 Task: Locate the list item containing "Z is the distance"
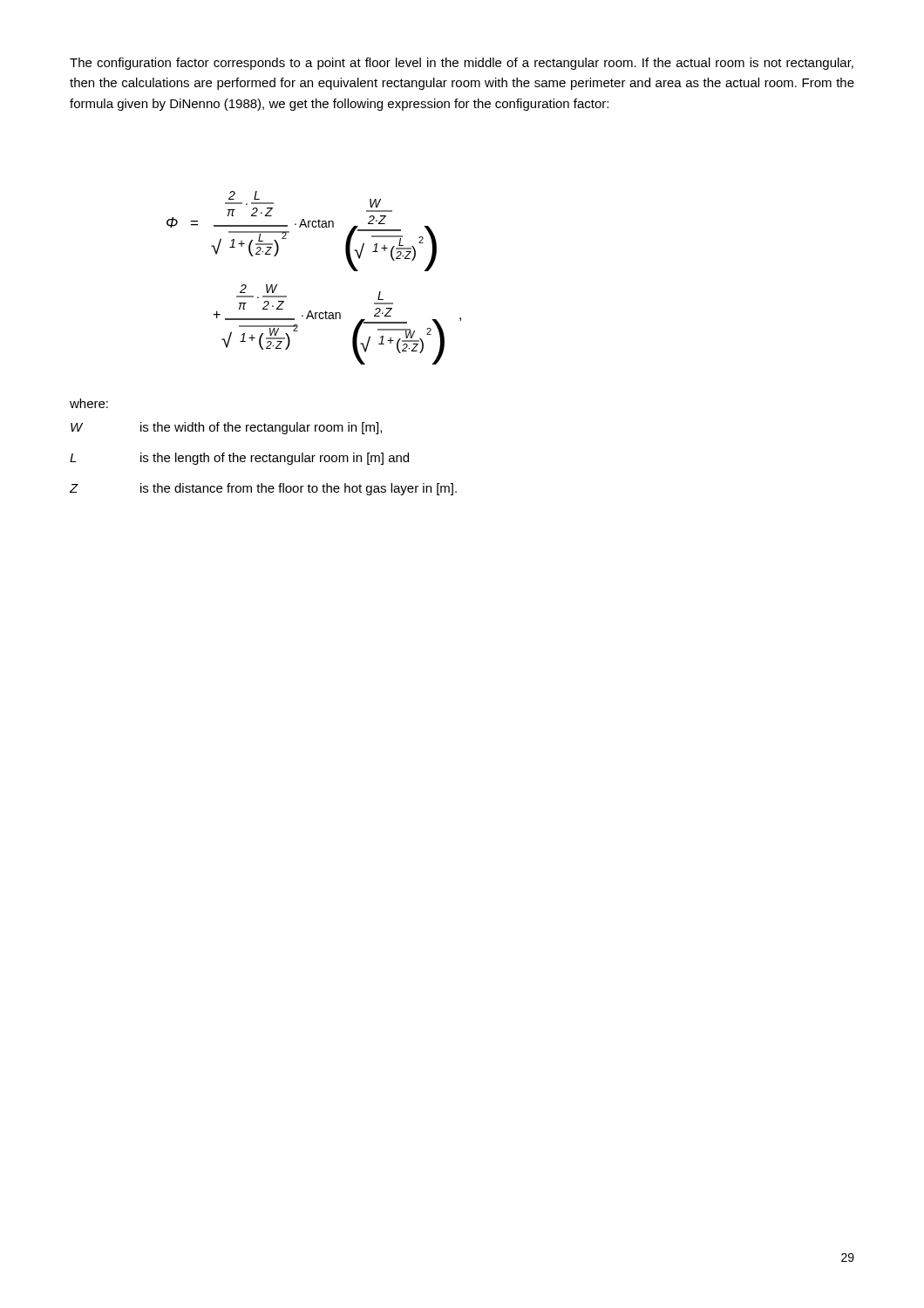[x=264, y=488]
